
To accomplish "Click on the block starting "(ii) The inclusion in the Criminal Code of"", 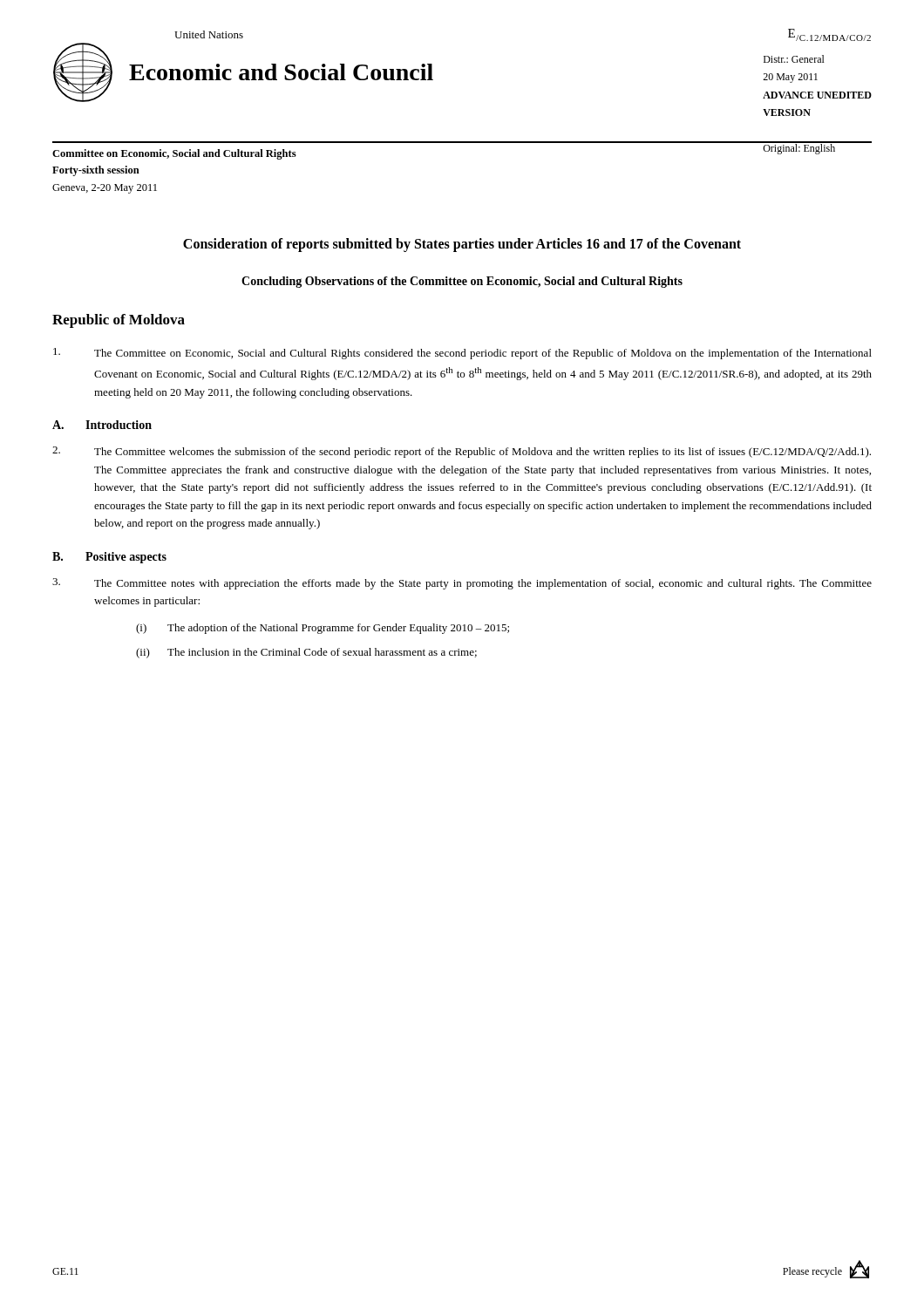I will click(x=306, y=653).
